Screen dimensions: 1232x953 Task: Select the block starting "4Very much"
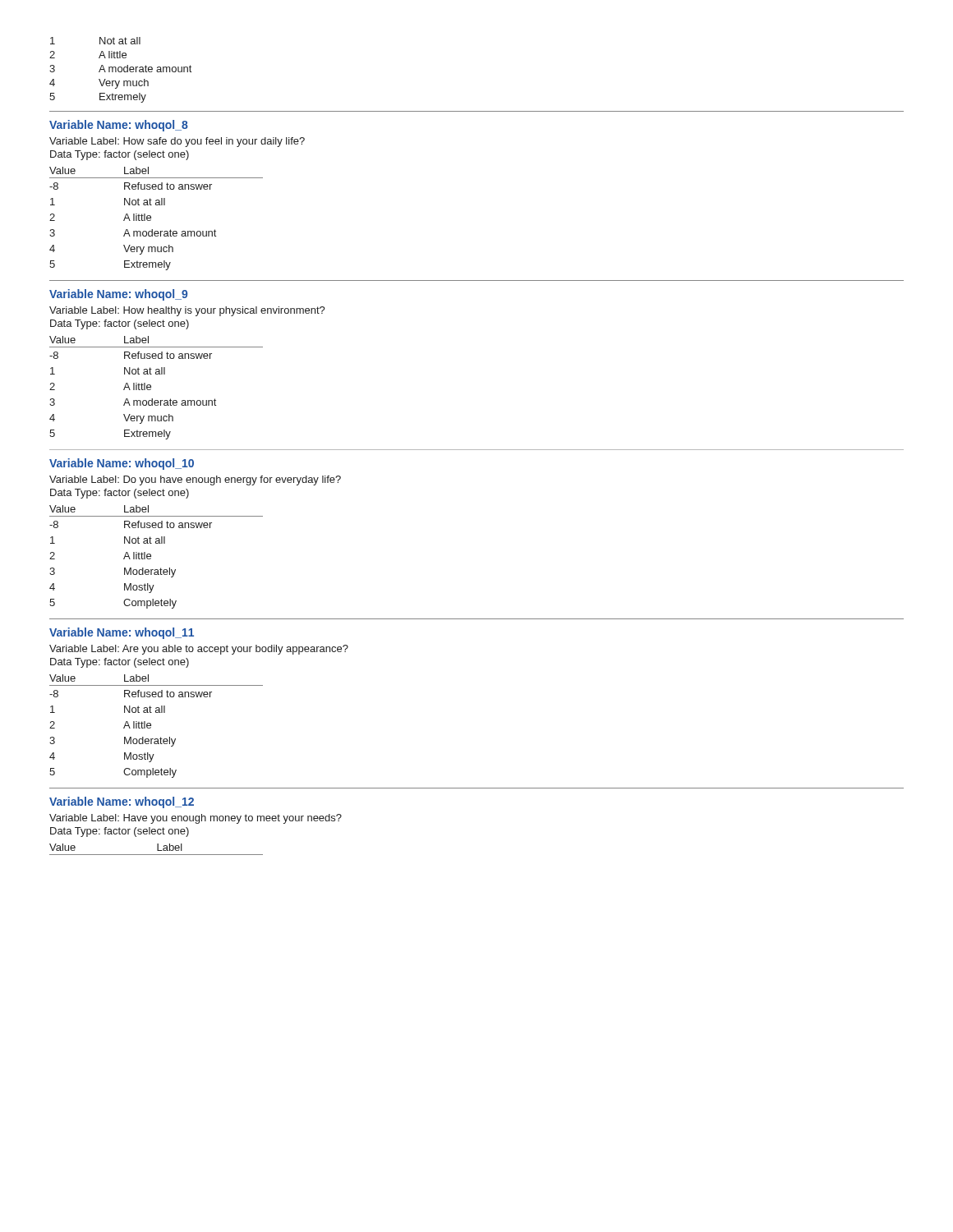click(99, 83)
